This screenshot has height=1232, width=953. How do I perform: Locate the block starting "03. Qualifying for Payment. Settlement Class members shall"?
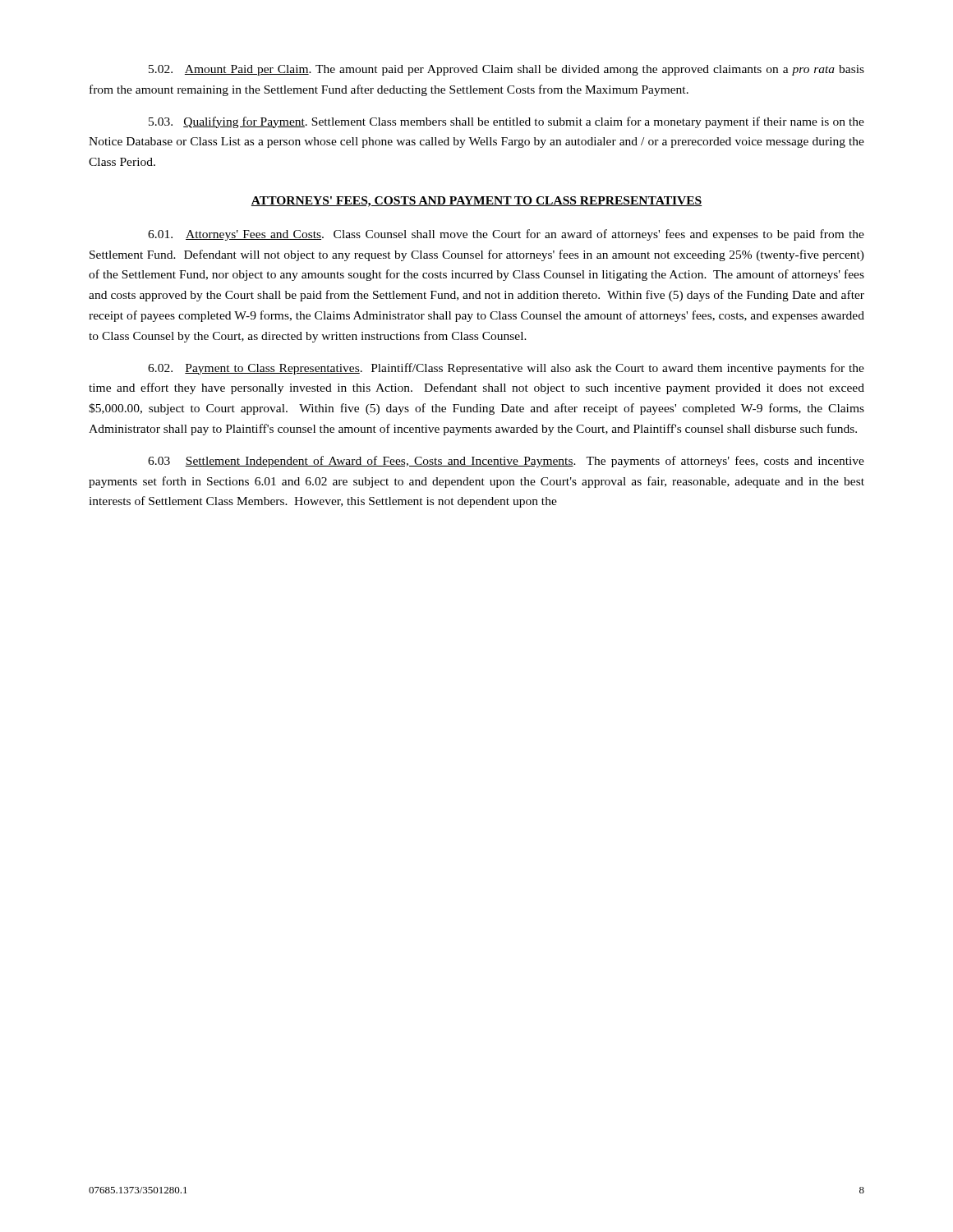[476, 142]
